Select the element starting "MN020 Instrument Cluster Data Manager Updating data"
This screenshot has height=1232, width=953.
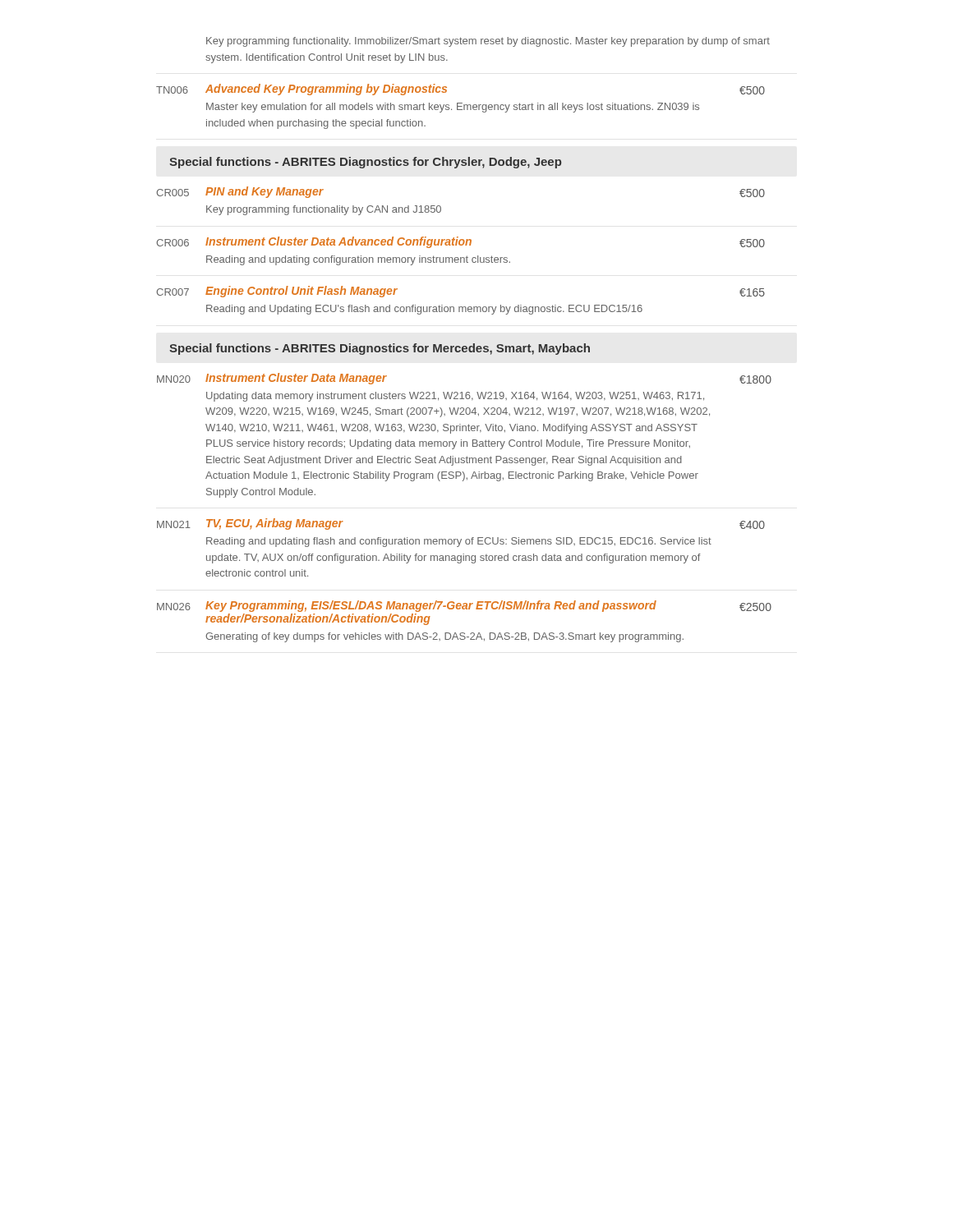click(x=476, y=435)
